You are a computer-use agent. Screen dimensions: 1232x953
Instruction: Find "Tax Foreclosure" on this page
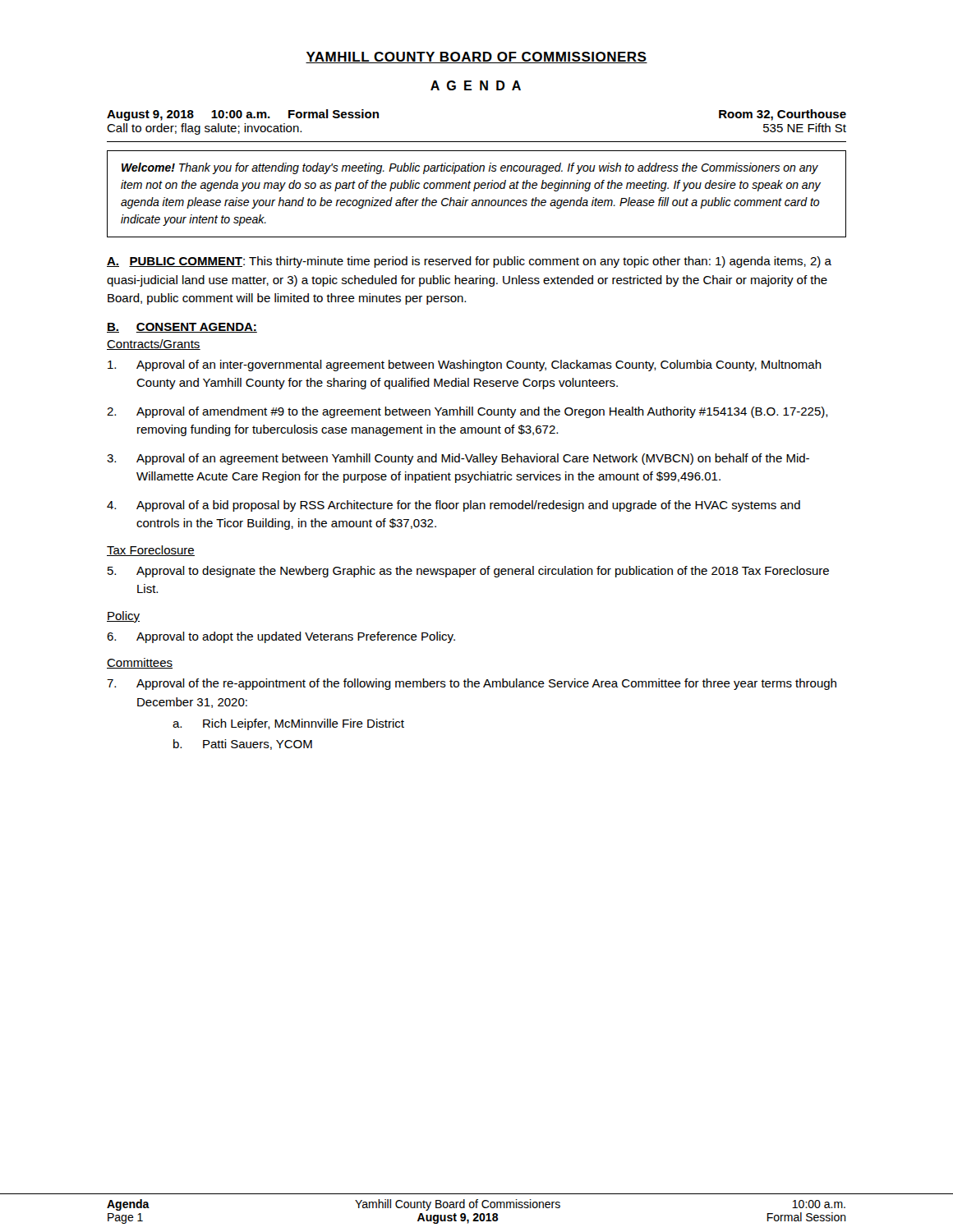[x=151, y=549]
